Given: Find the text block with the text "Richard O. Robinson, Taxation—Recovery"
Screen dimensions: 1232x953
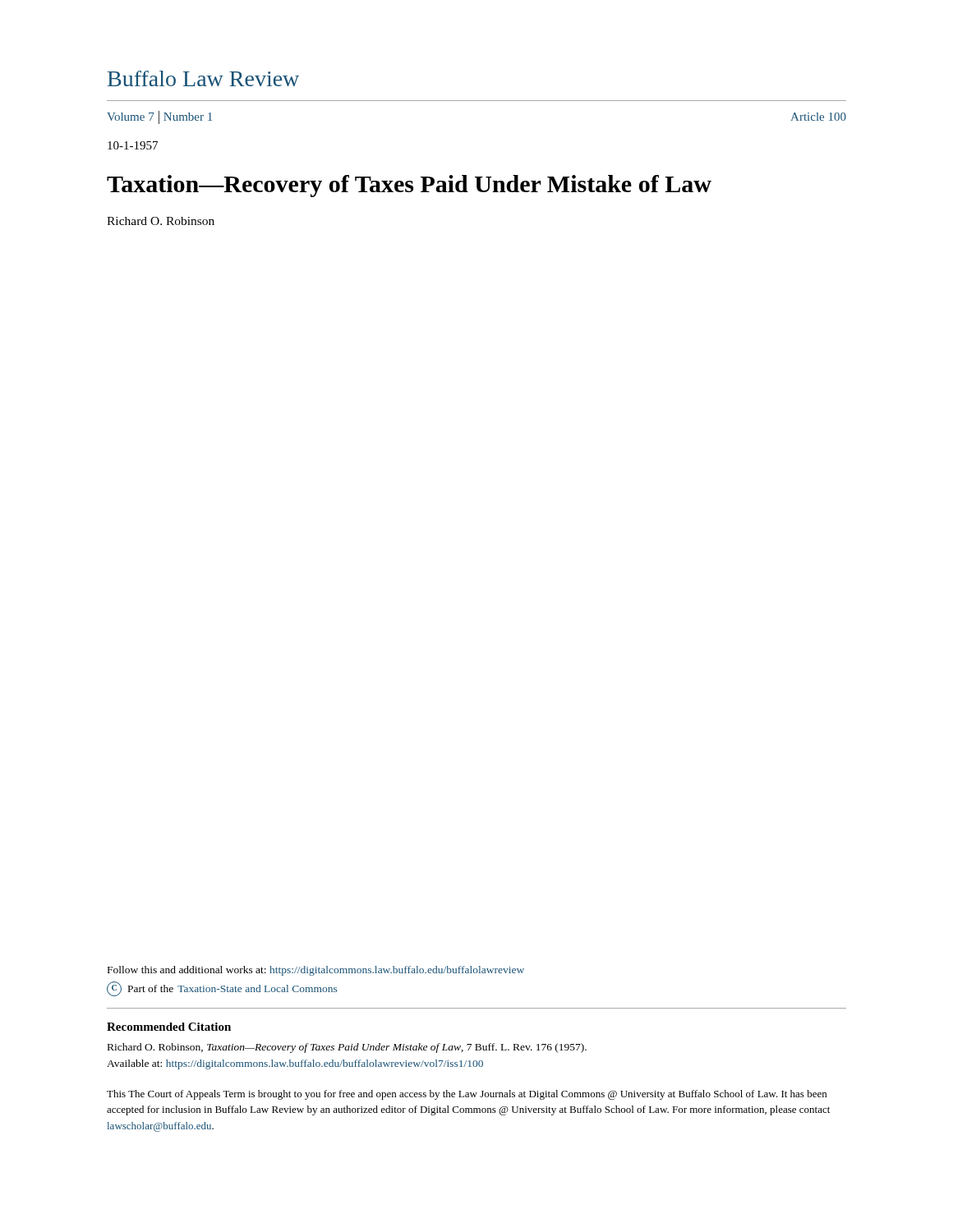Looking at the screenshot, I should [347, 1055].
